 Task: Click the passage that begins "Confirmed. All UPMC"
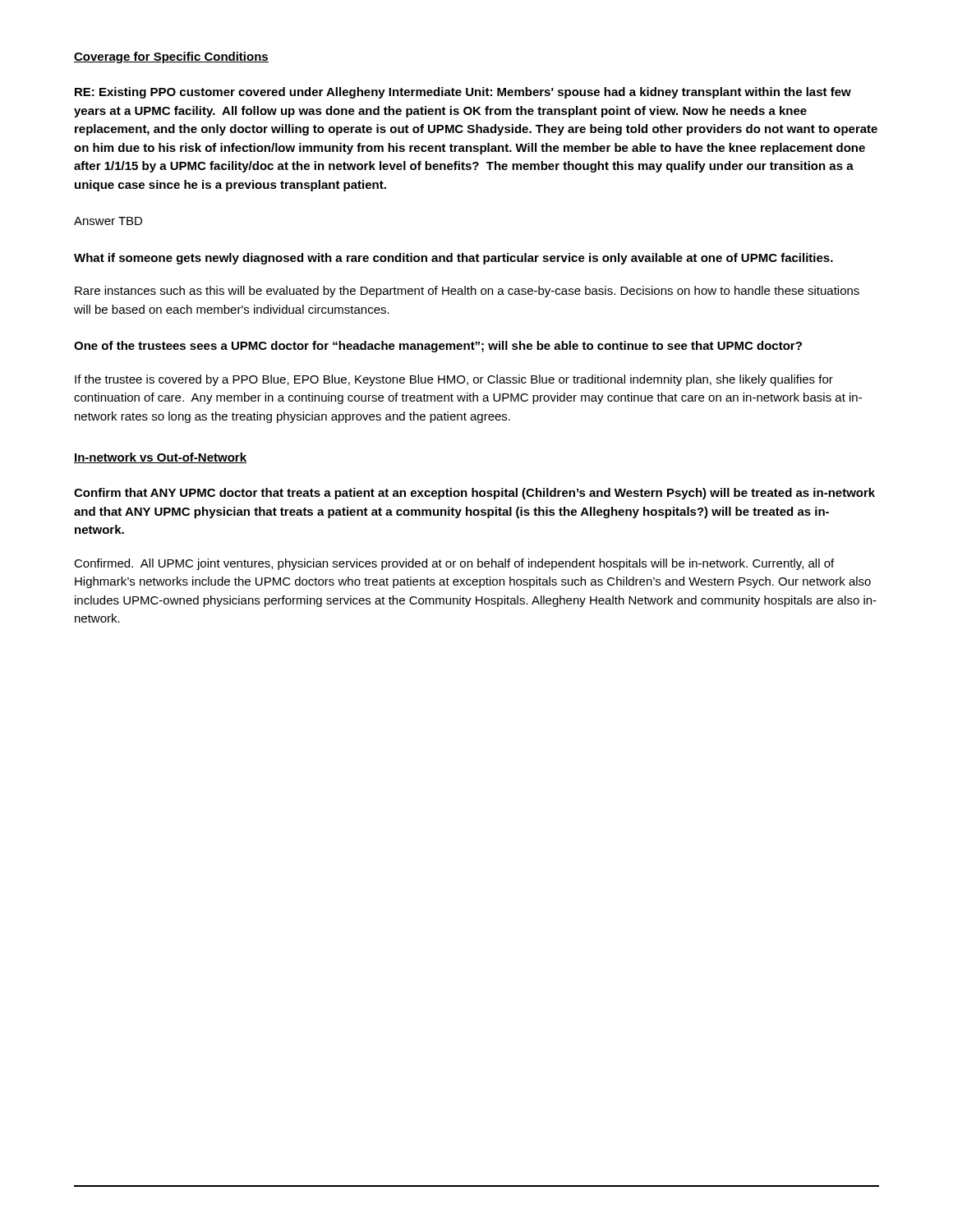click(475, 590)
